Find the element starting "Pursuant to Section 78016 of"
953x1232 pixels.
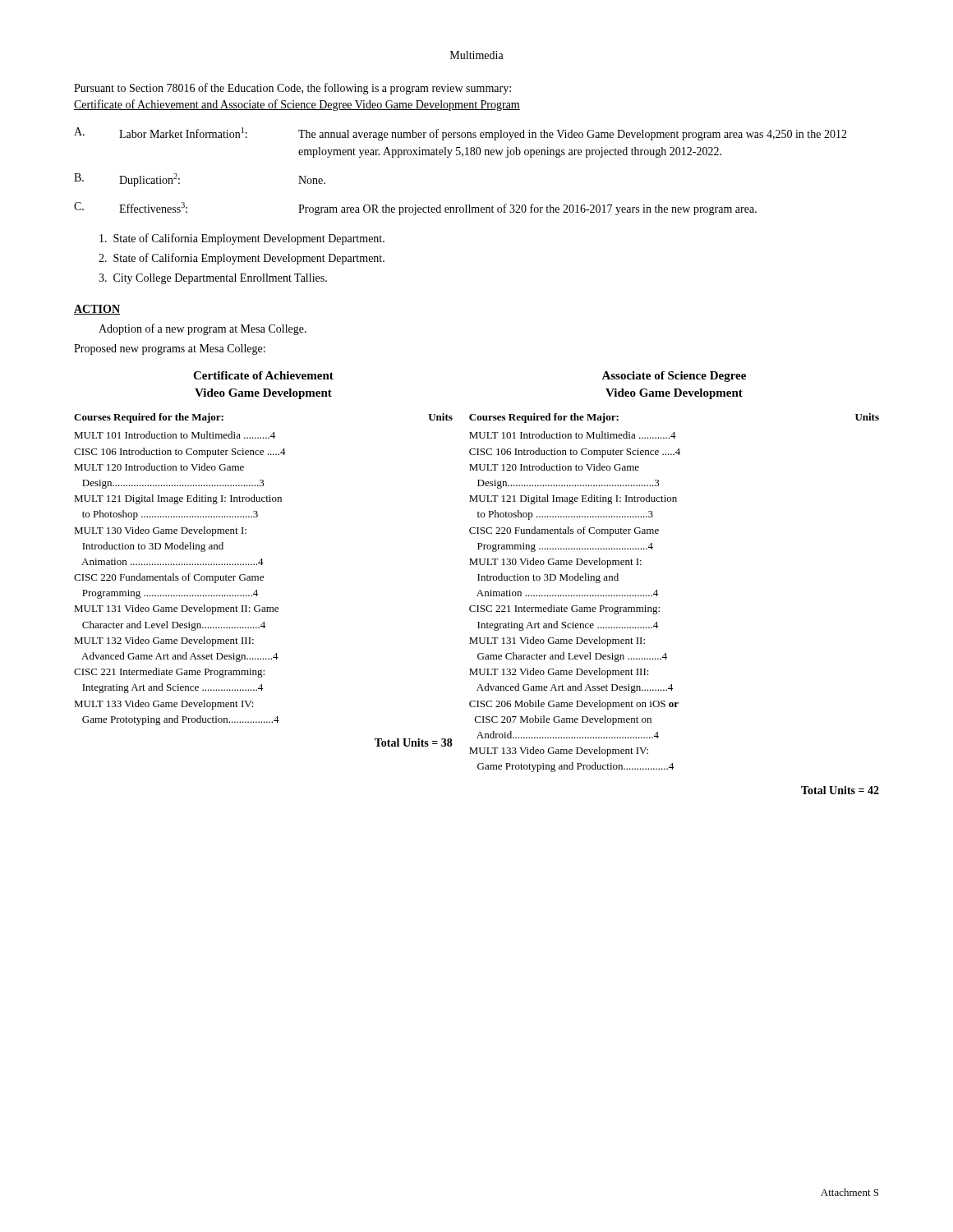pyautogui.click(x=297, y=96)
